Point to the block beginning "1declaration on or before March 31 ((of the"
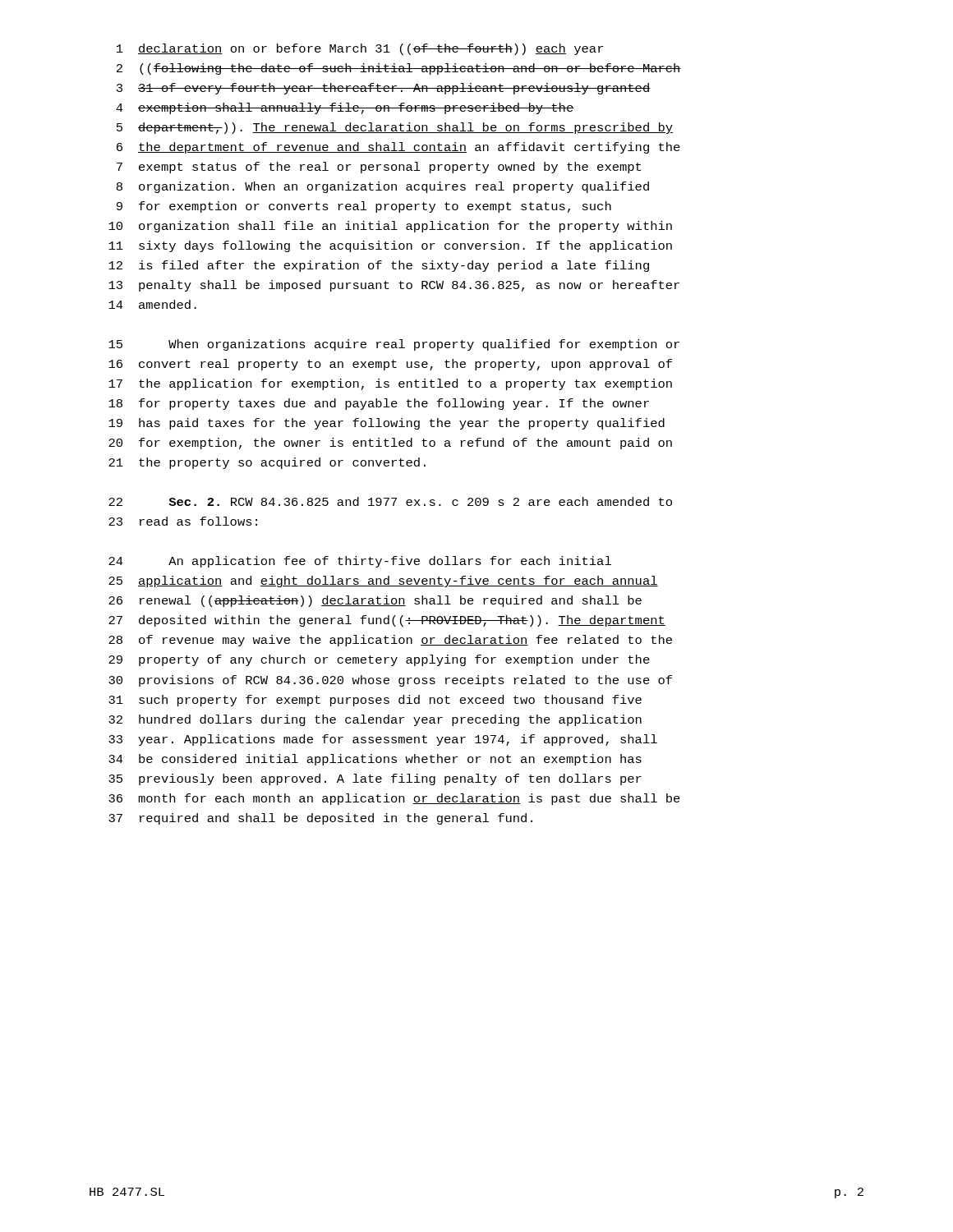 [x=488, y=177]
